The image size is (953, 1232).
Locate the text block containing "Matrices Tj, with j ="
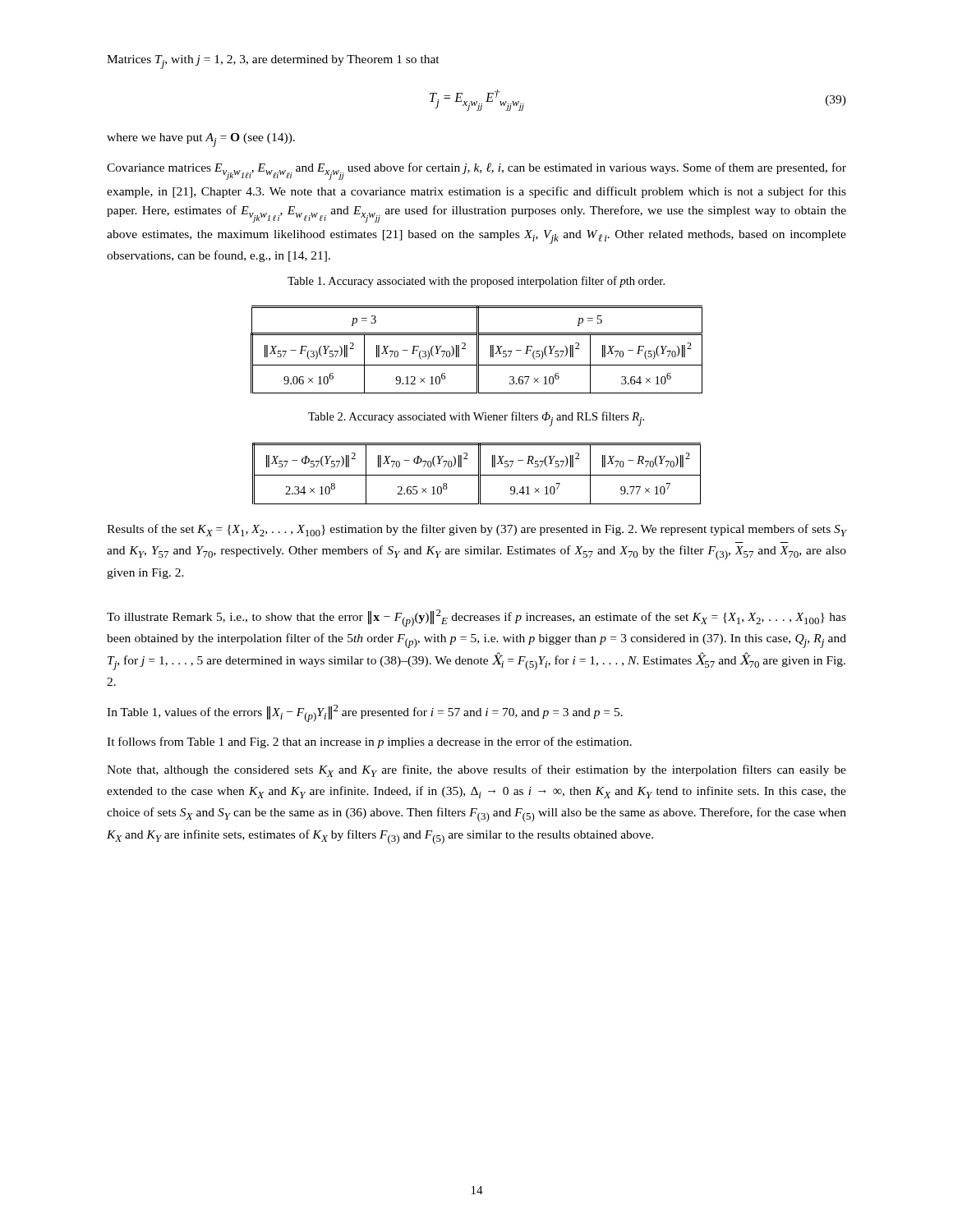[x=273, y=62]
